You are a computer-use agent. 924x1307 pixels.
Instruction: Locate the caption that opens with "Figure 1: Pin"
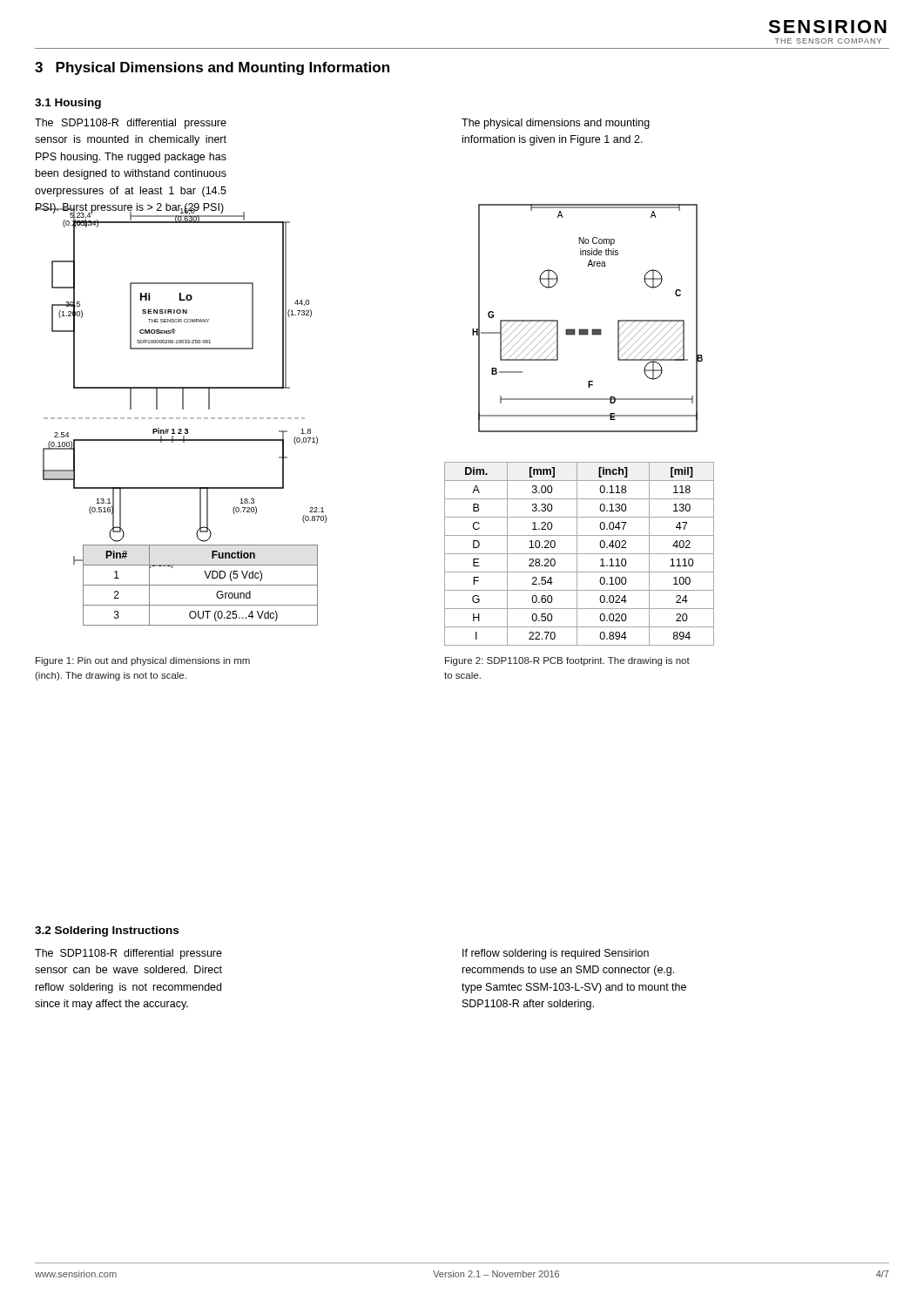tap(143, 668)
